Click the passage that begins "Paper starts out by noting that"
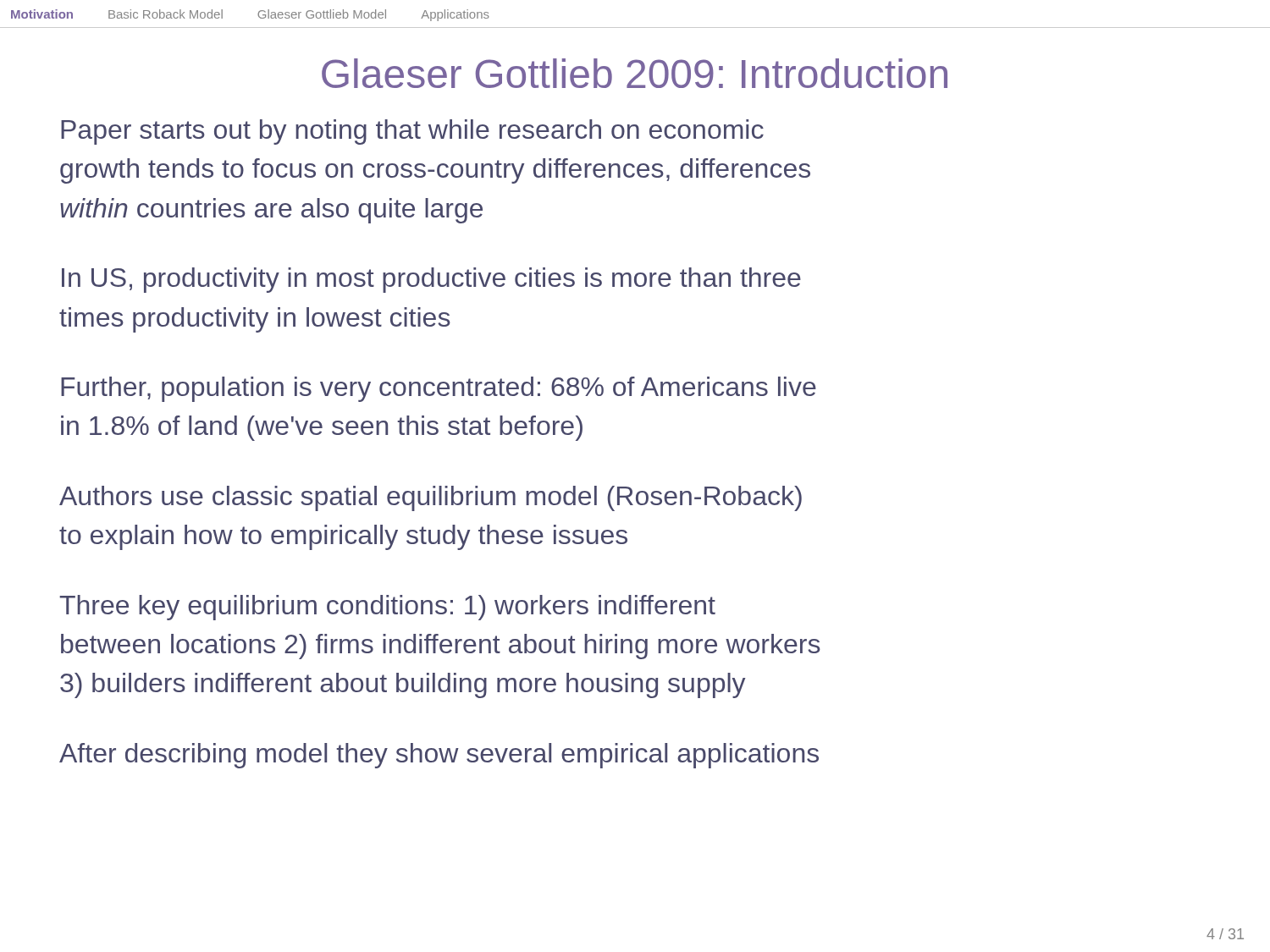This screenshot has width=1270, height=952. [435, 169]
